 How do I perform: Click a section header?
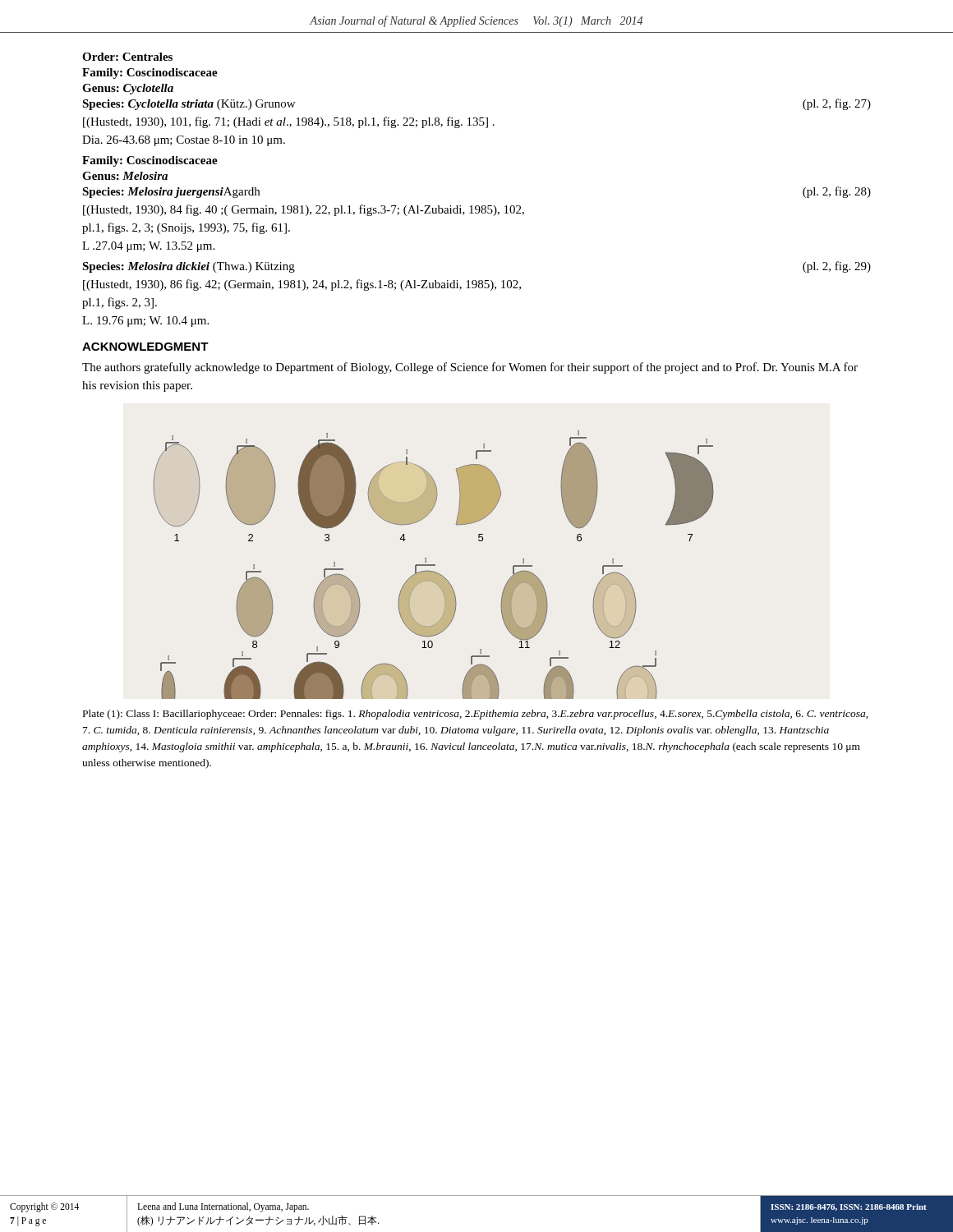click(x=145, y=346)
